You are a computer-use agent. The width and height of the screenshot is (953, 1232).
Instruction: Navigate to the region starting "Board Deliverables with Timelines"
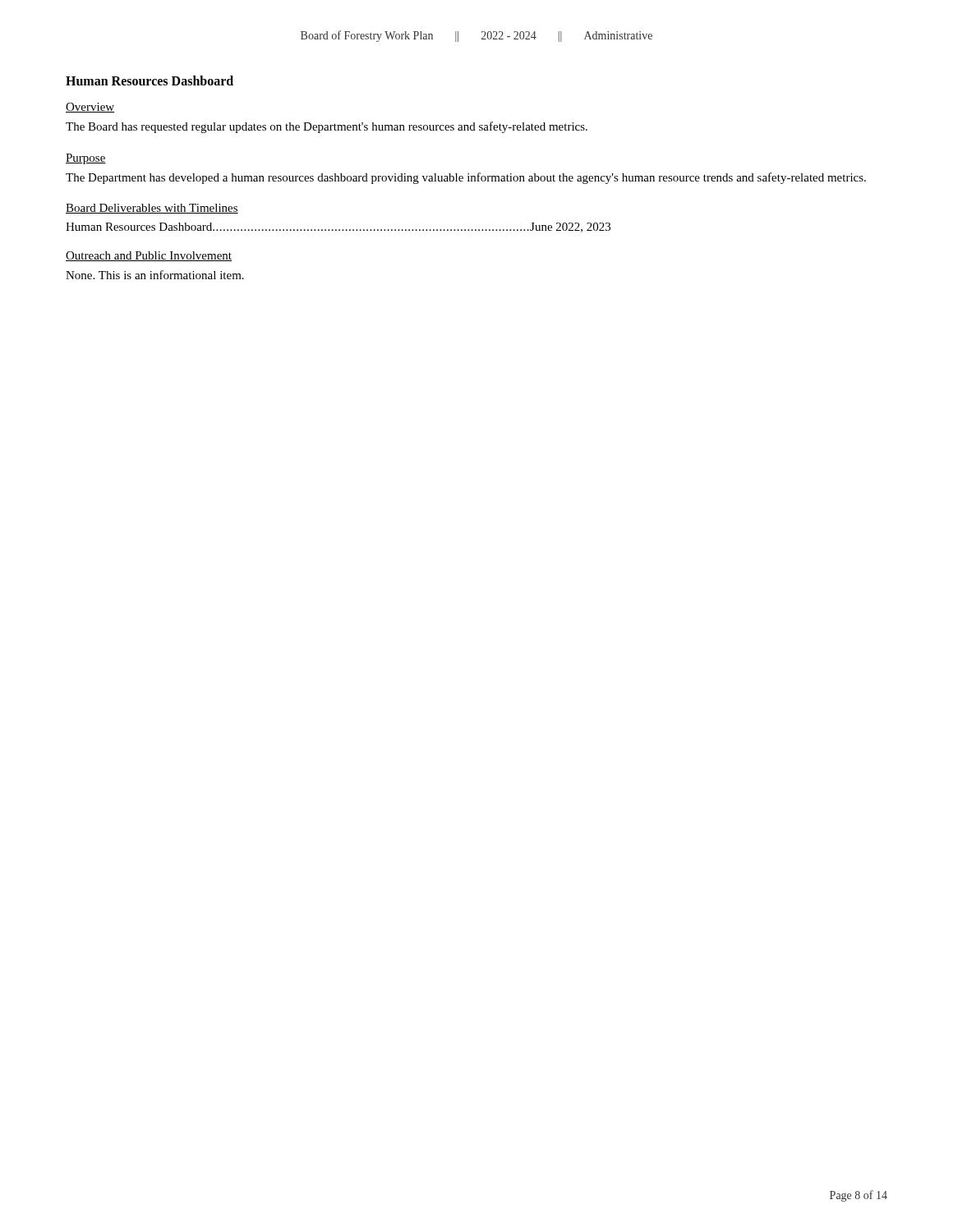tap(152, 208)
